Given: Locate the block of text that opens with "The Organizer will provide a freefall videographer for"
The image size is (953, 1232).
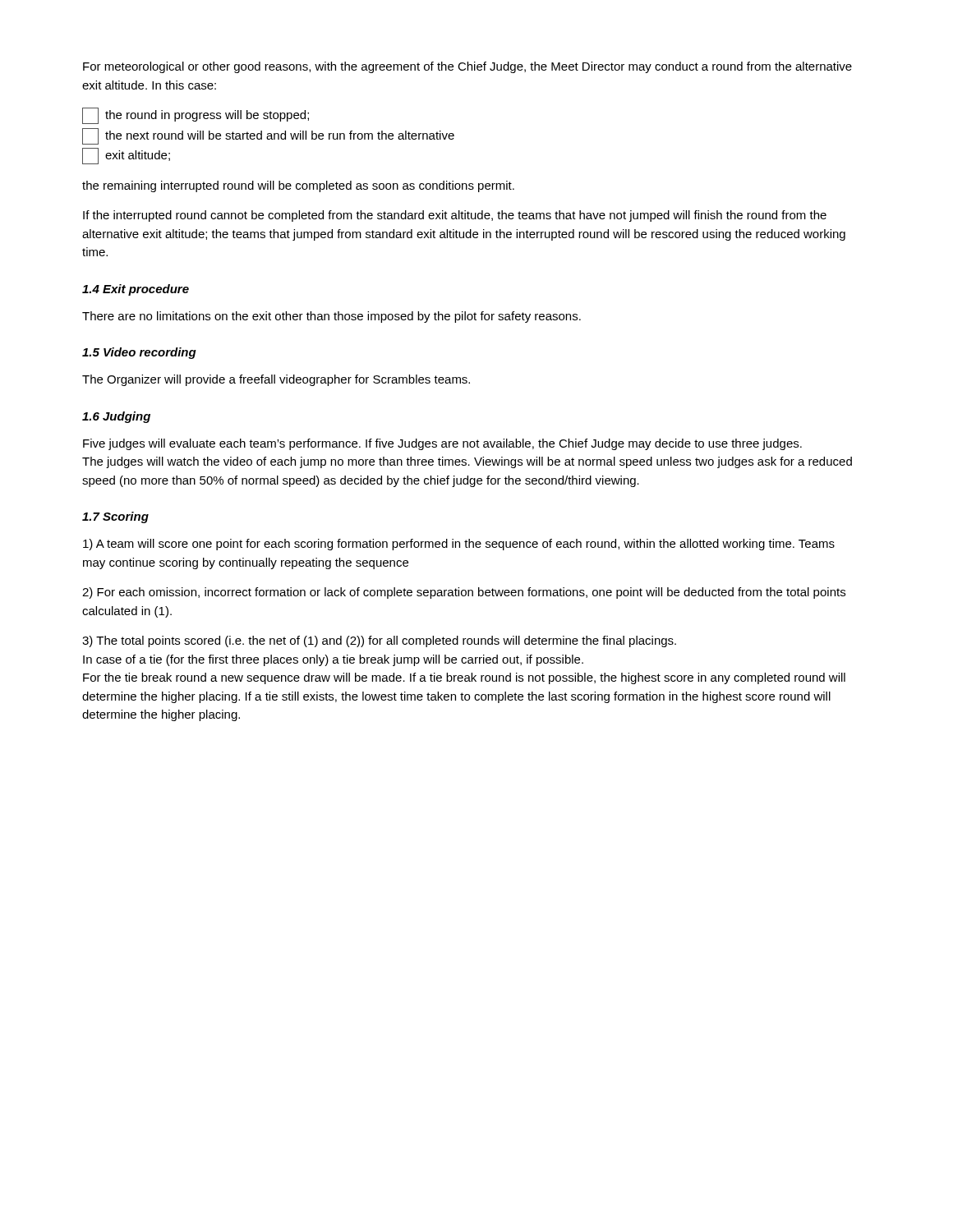Looking at the screenshot, I should click(277, 379).
